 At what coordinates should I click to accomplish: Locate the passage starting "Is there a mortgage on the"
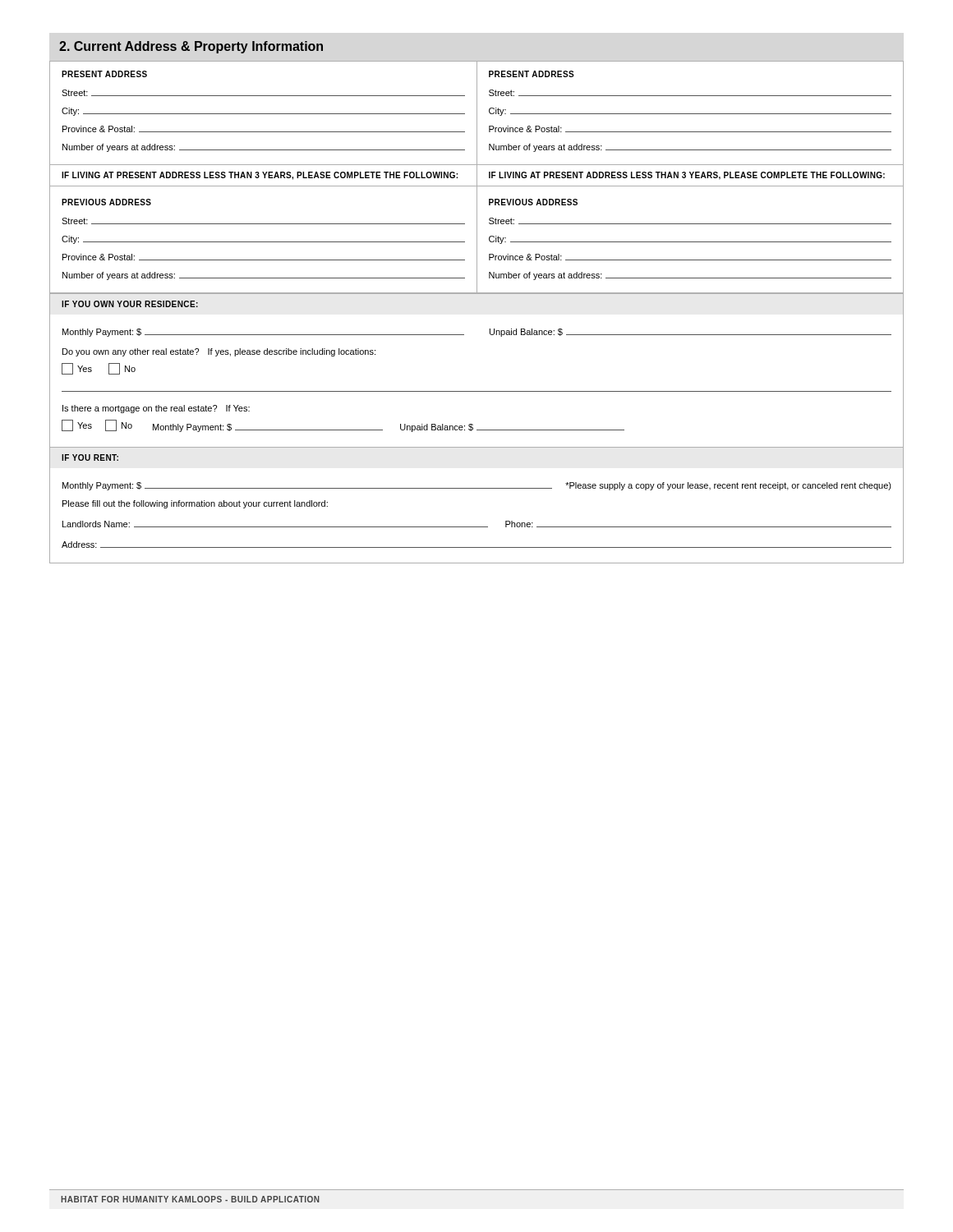140,408
